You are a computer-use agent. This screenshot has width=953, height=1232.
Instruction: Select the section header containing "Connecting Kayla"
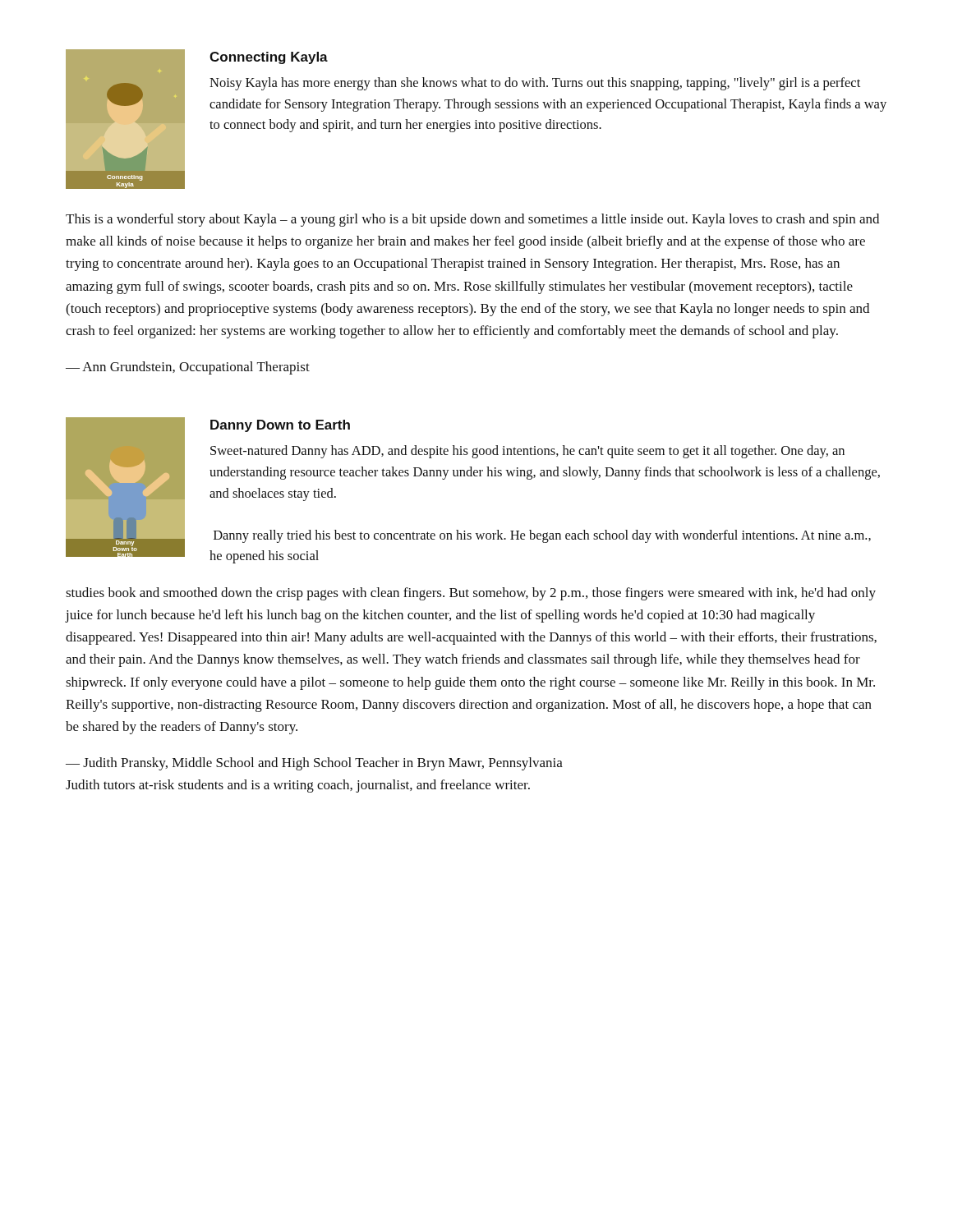pos(268,57)
